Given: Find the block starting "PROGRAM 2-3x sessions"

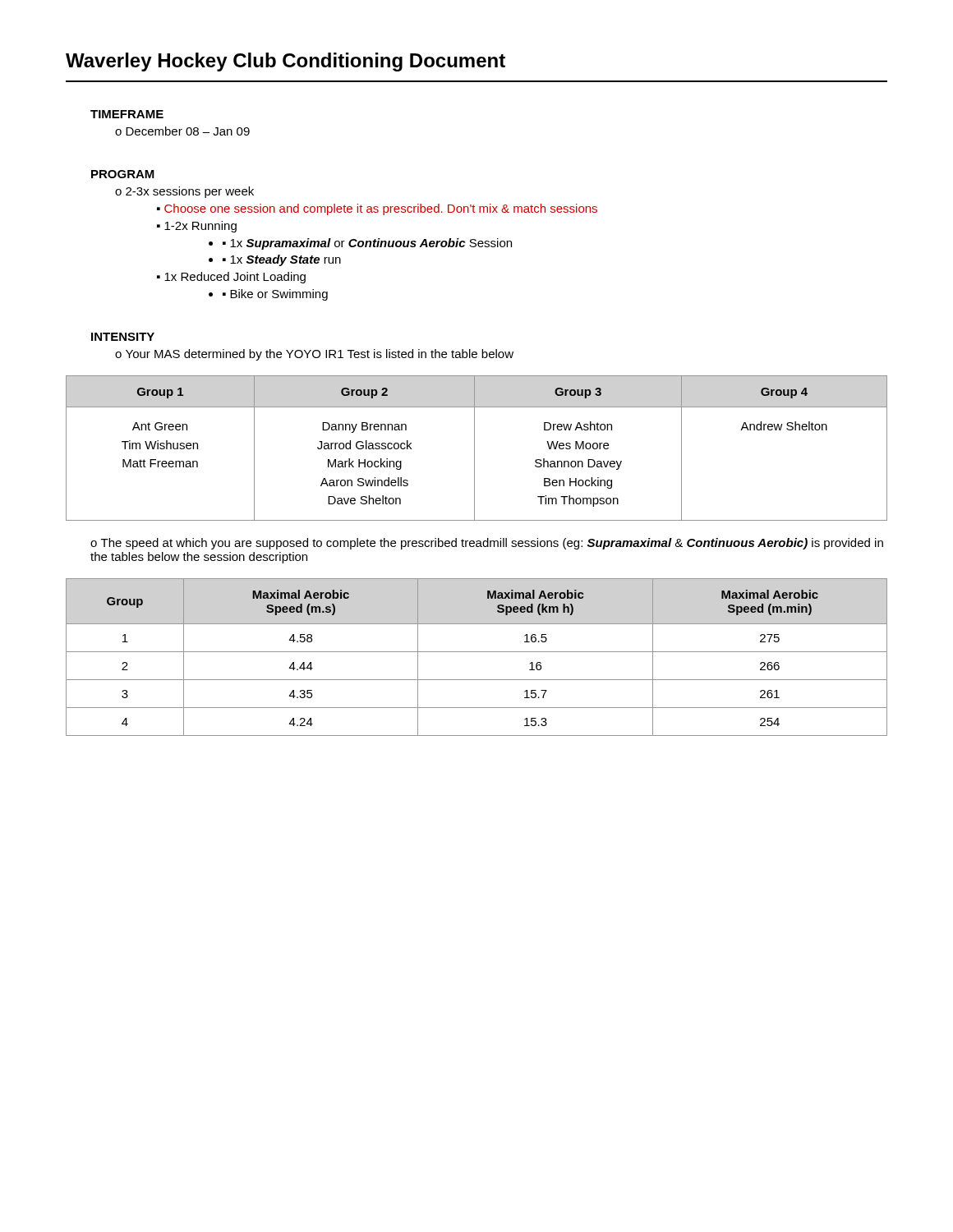Looking at the screenshot, I should (x=489, y=234).
